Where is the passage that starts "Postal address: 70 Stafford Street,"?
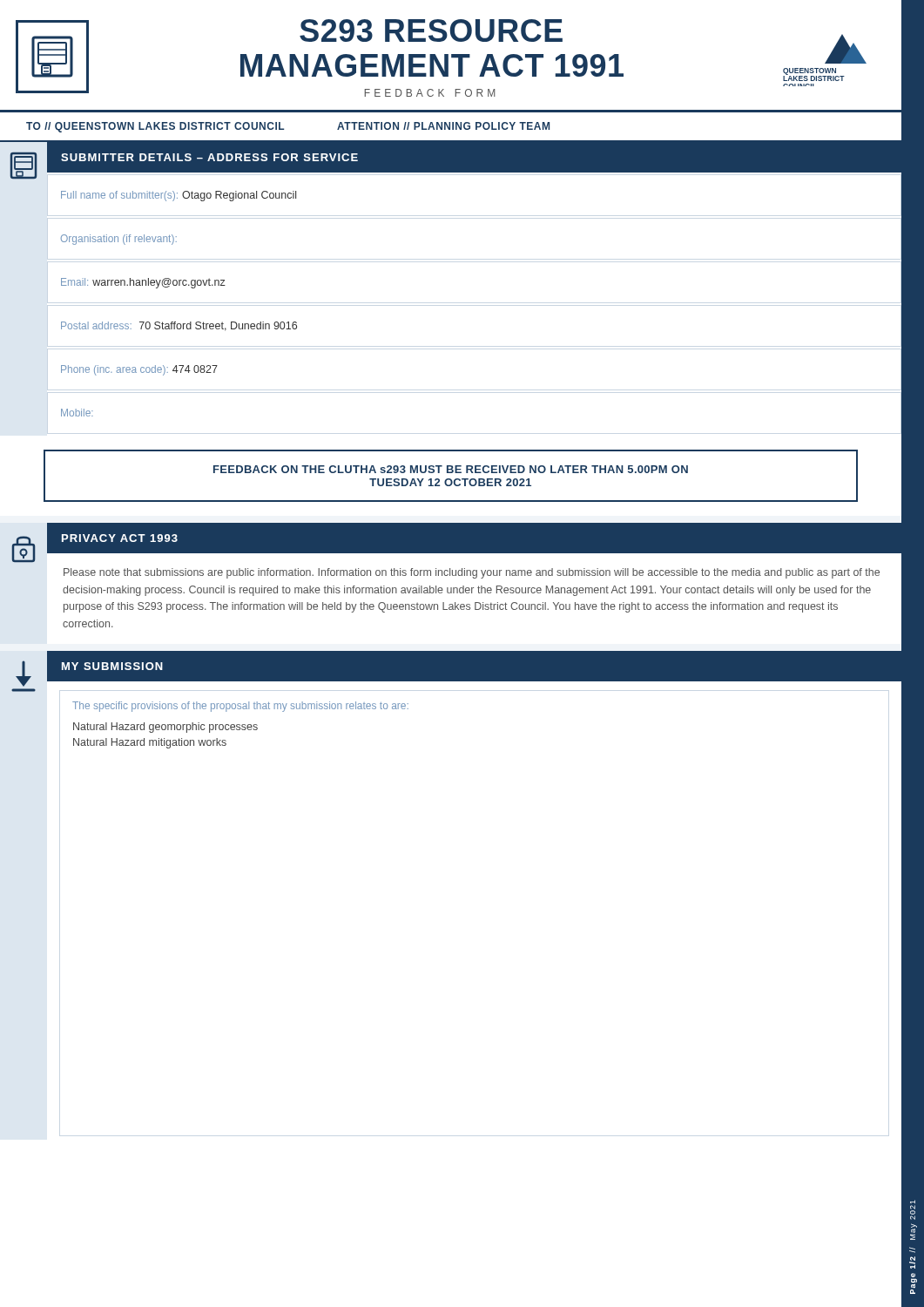 click(x=179, y=326)
